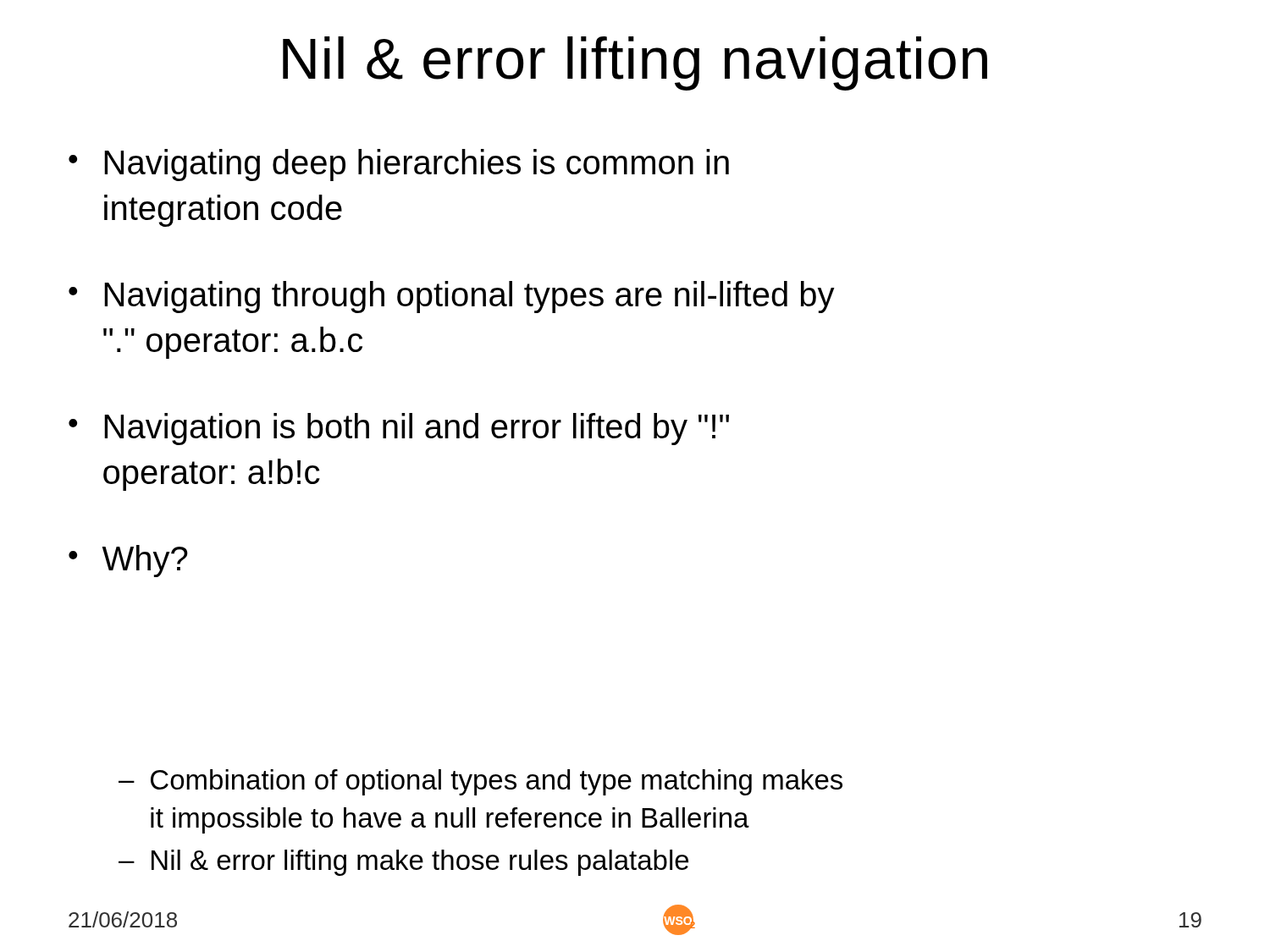Find the list item that says "– Nil & error lifting make those rules"

(x=404, y=861)
